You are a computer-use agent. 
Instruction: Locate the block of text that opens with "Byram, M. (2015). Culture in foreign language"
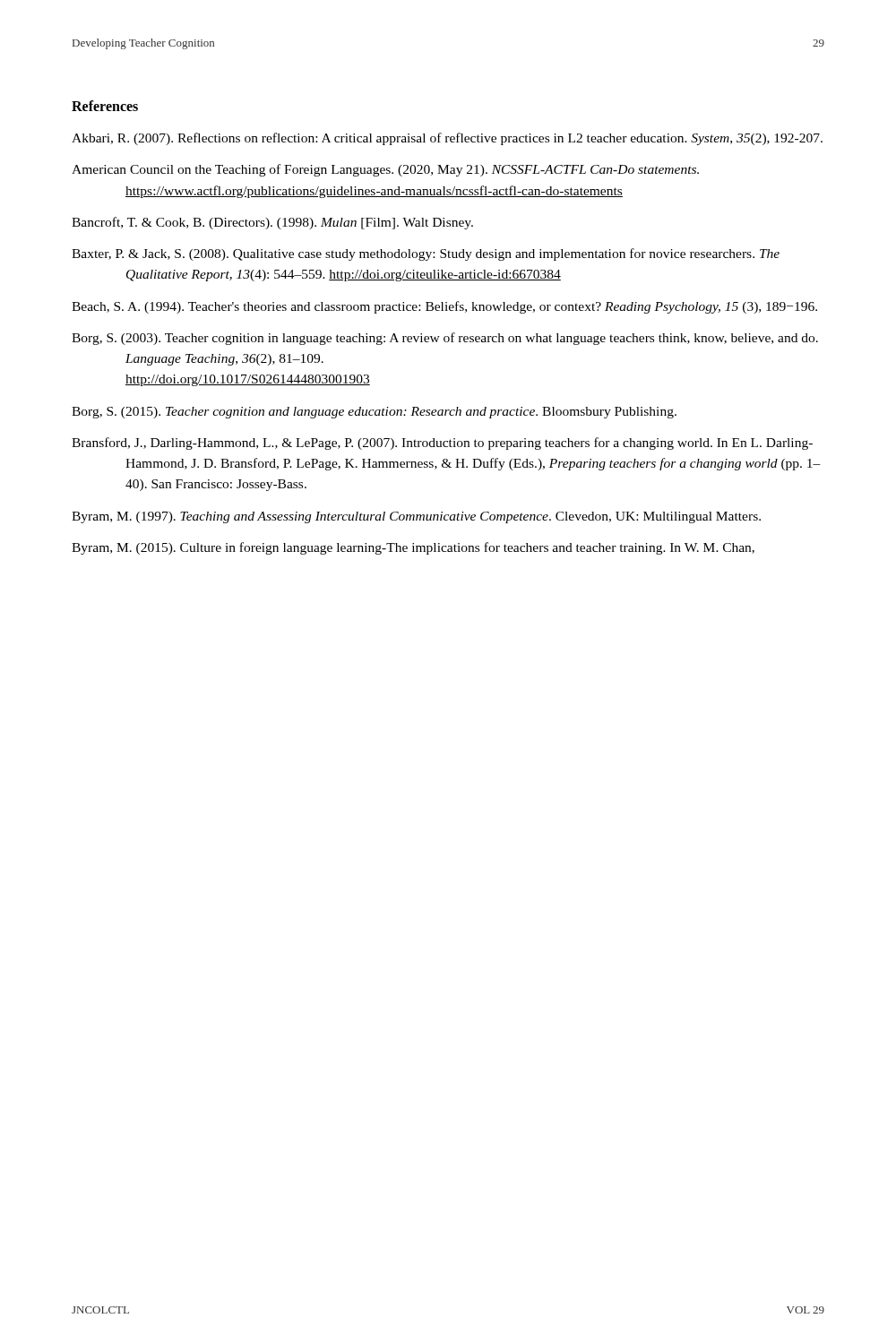tap(413, 547)
